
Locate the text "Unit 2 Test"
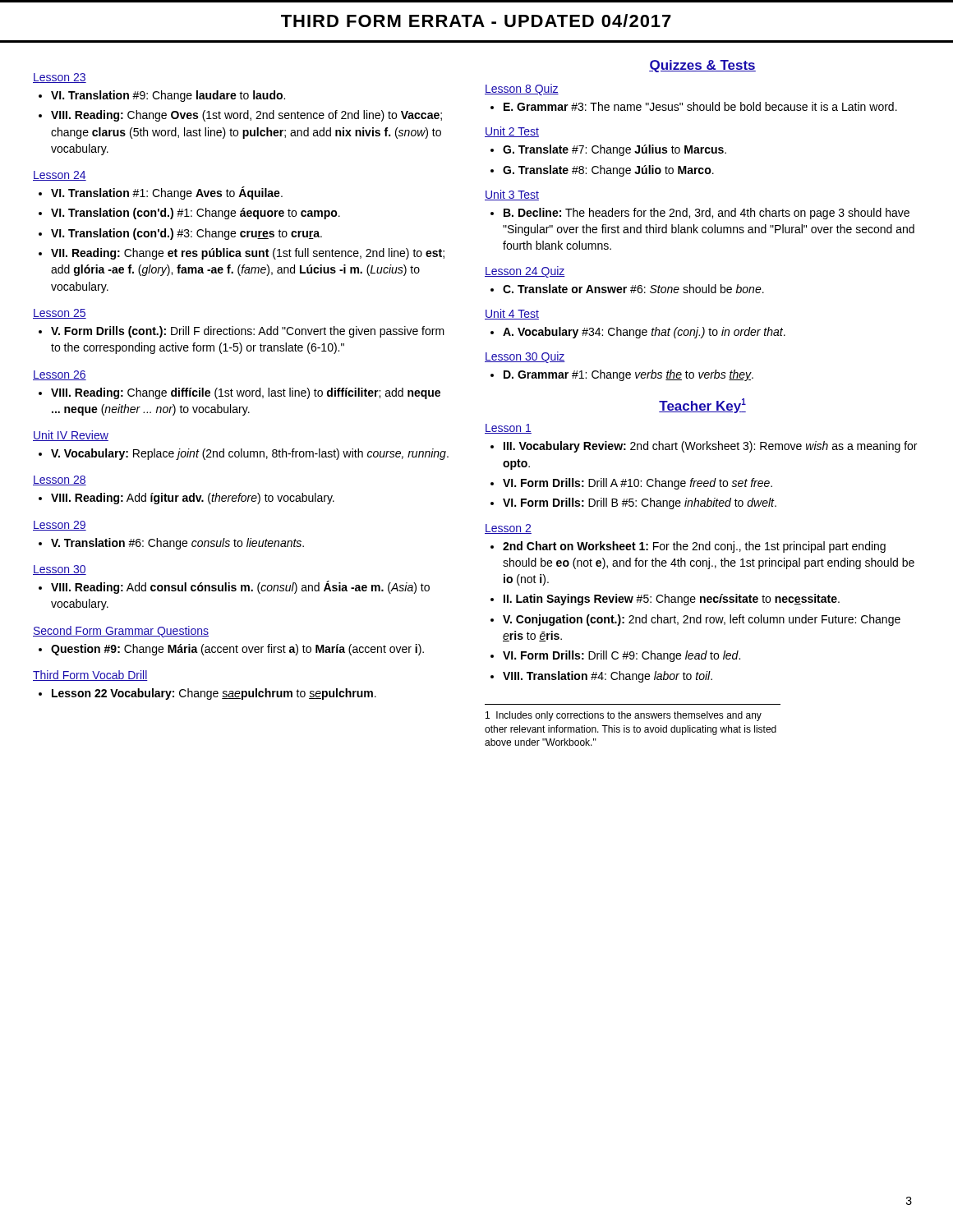click(x=512, y=132)
